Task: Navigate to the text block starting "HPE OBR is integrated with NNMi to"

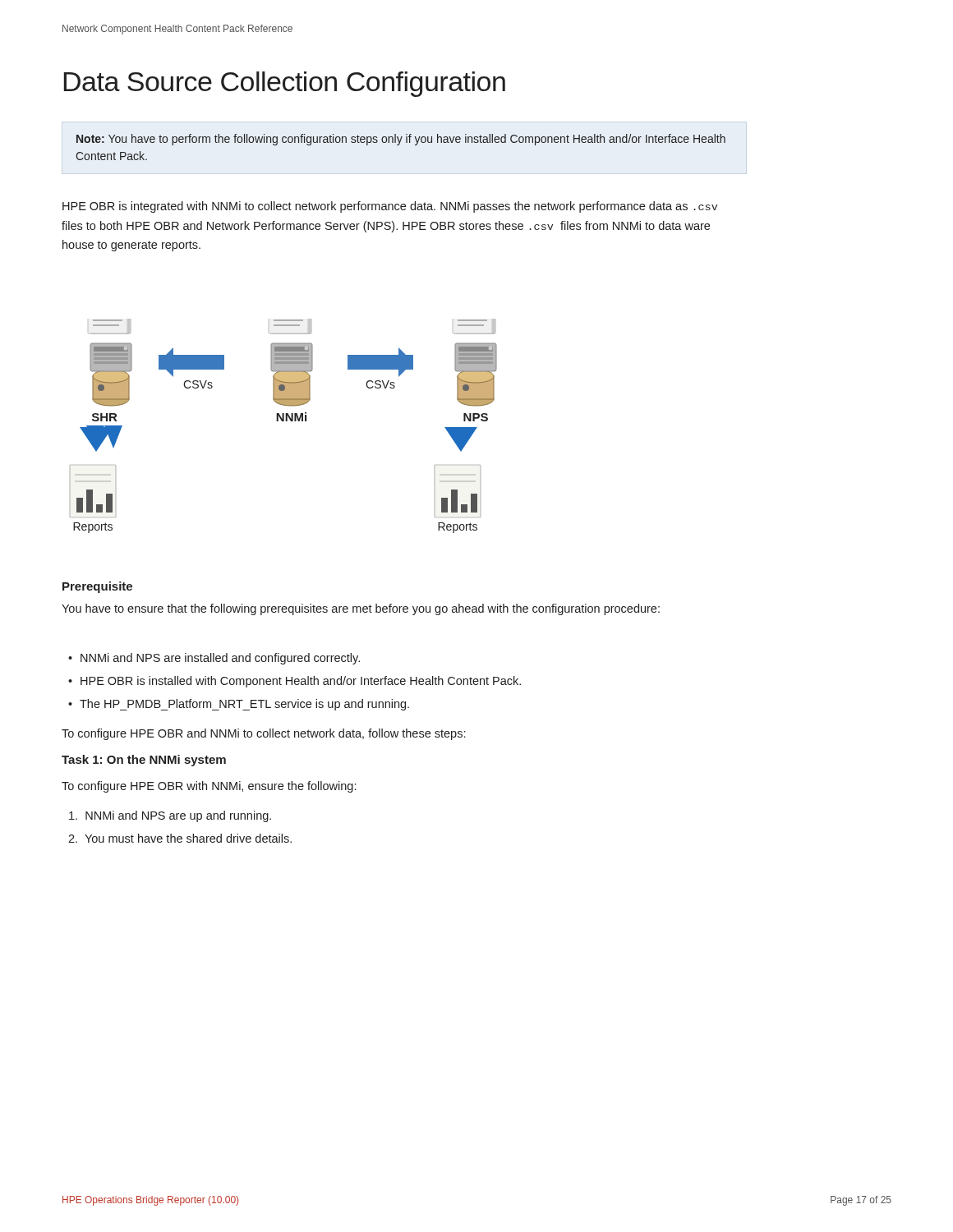Action: [391, 226]
